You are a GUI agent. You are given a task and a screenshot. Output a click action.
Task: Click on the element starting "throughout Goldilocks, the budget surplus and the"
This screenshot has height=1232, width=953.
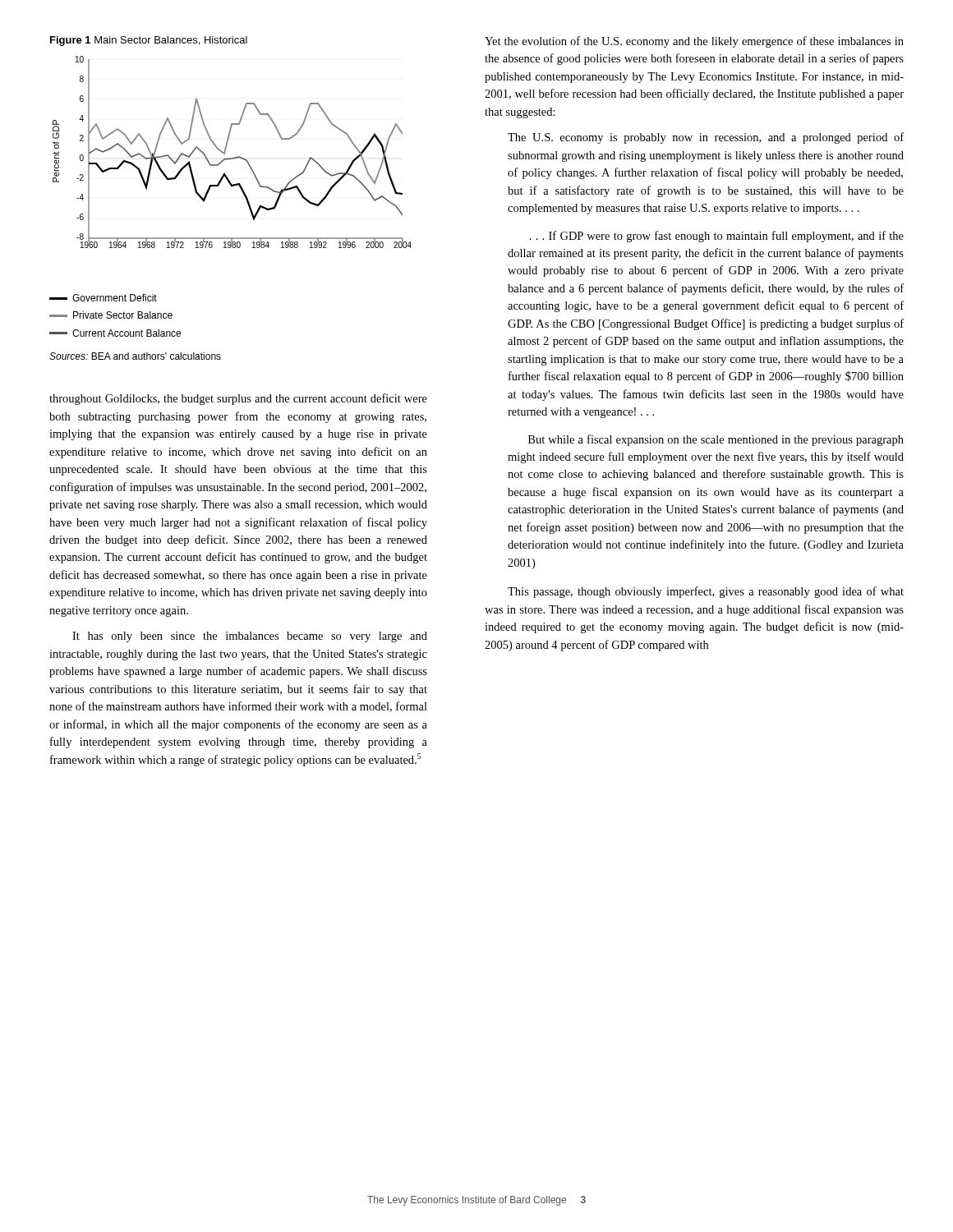pos(238,580)
